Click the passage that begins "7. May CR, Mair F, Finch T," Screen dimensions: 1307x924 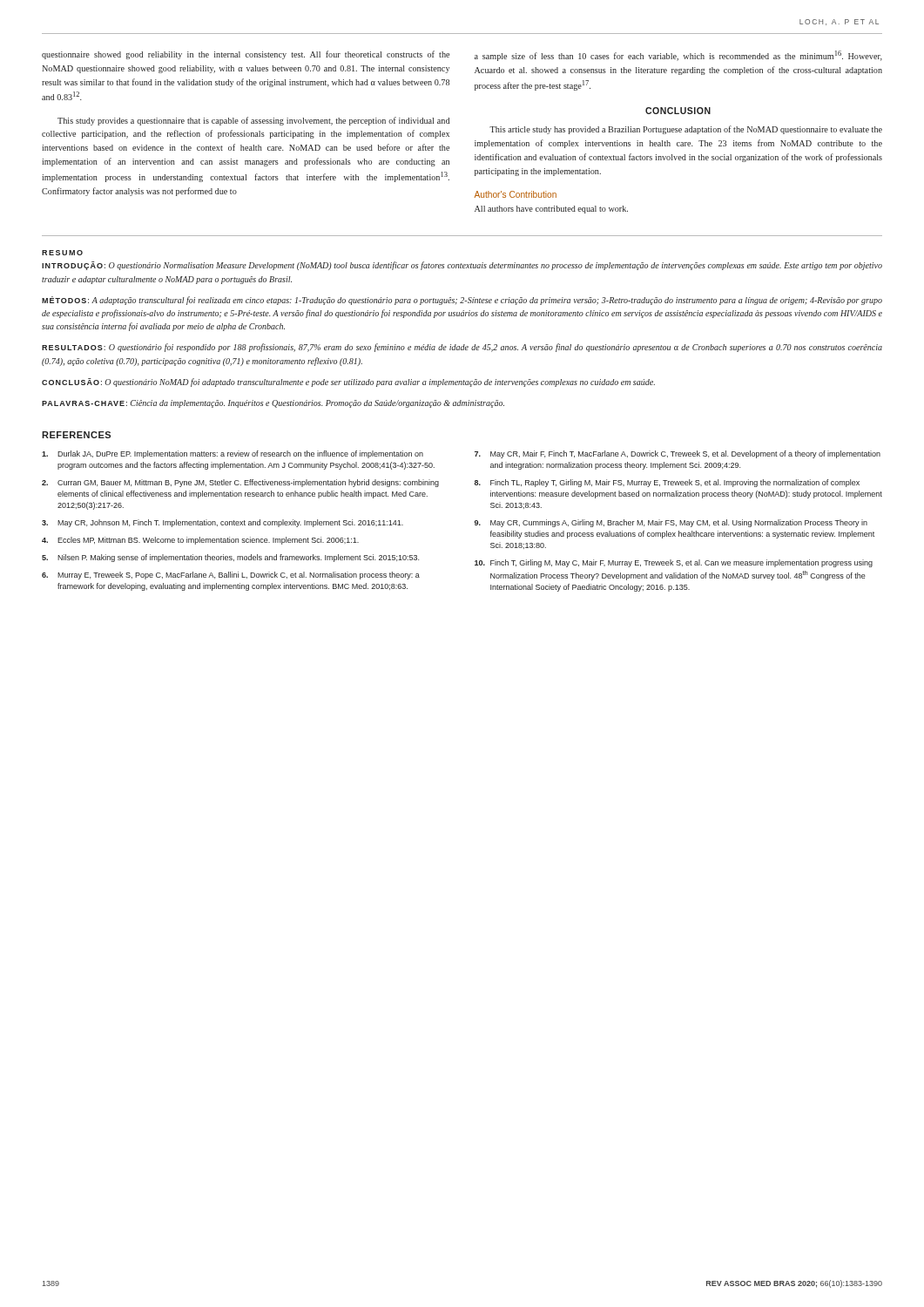[x=678, y=460]
